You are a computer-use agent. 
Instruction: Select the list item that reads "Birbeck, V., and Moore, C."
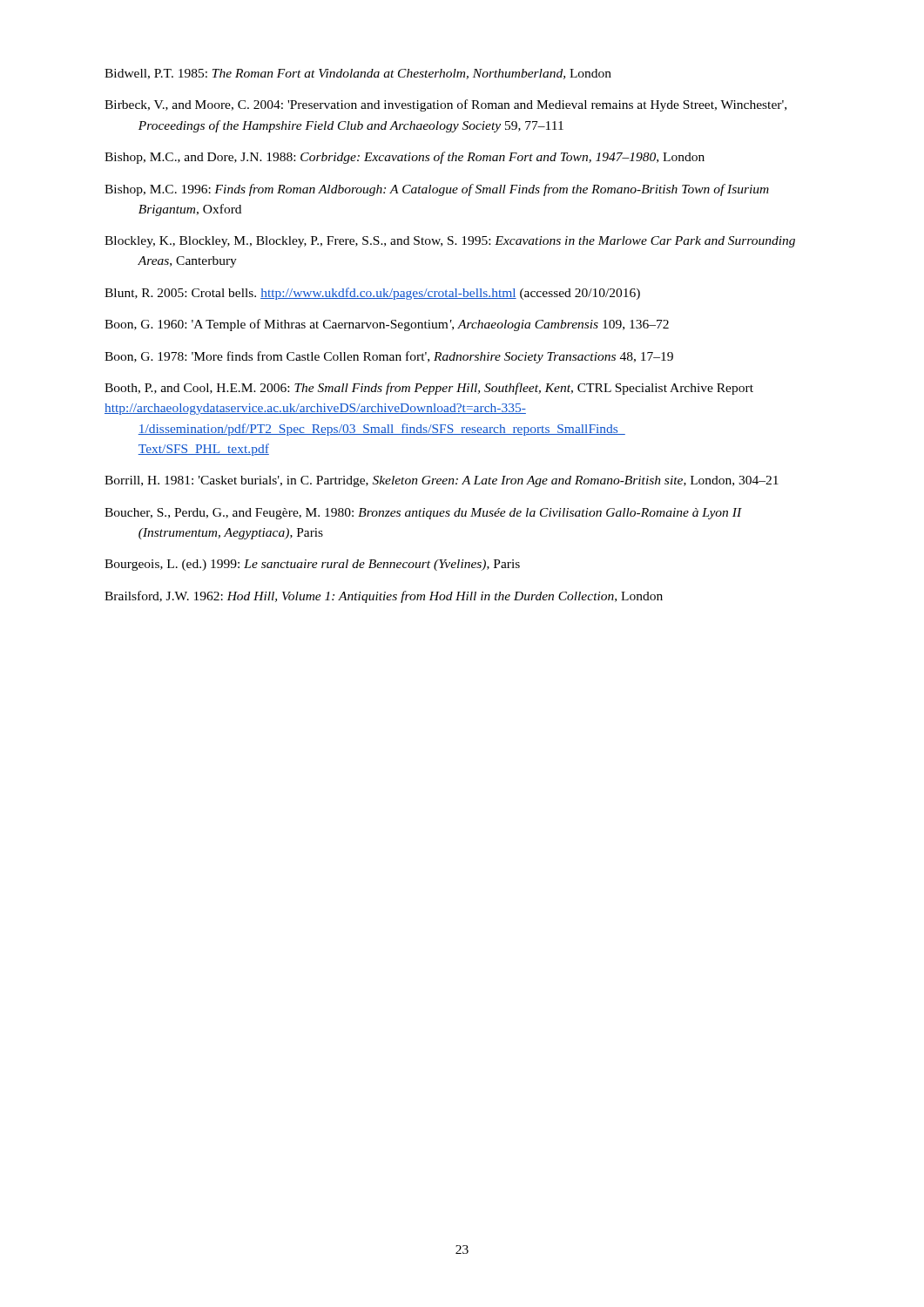click(446, 115)
